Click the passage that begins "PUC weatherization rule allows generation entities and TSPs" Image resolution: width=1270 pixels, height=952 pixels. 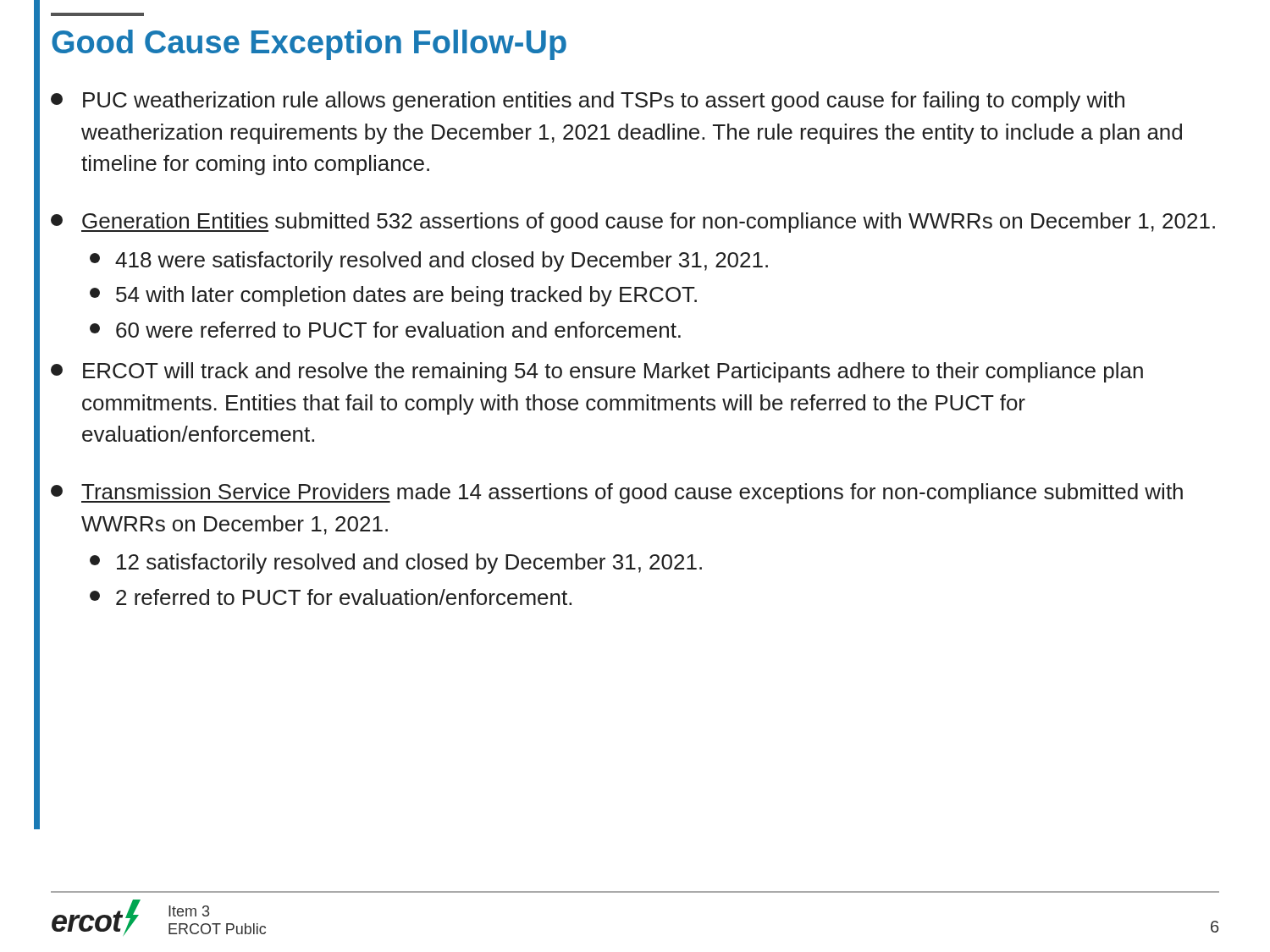click(x=635, y=132)
